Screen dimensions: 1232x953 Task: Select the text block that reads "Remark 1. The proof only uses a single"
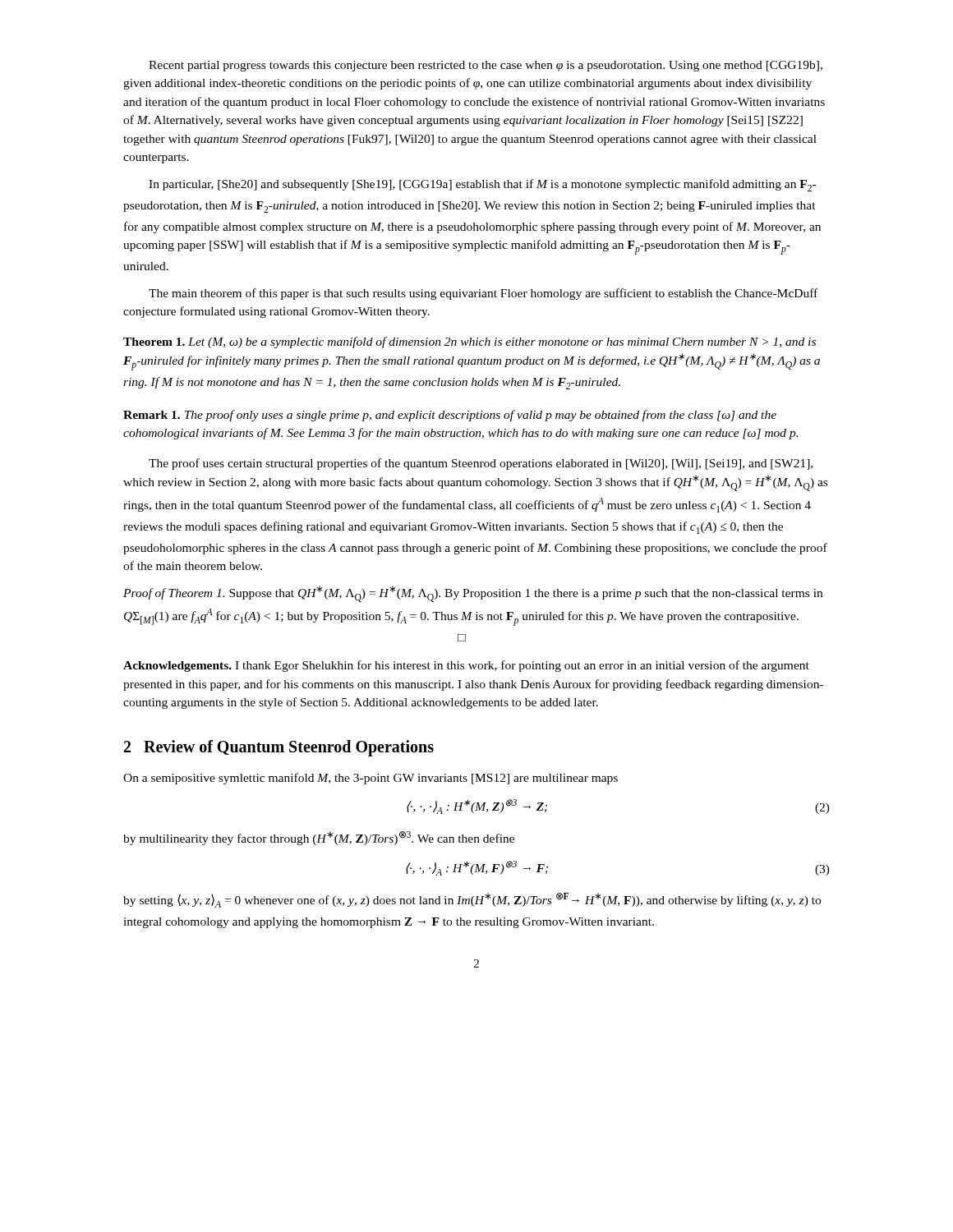[476, 424]
